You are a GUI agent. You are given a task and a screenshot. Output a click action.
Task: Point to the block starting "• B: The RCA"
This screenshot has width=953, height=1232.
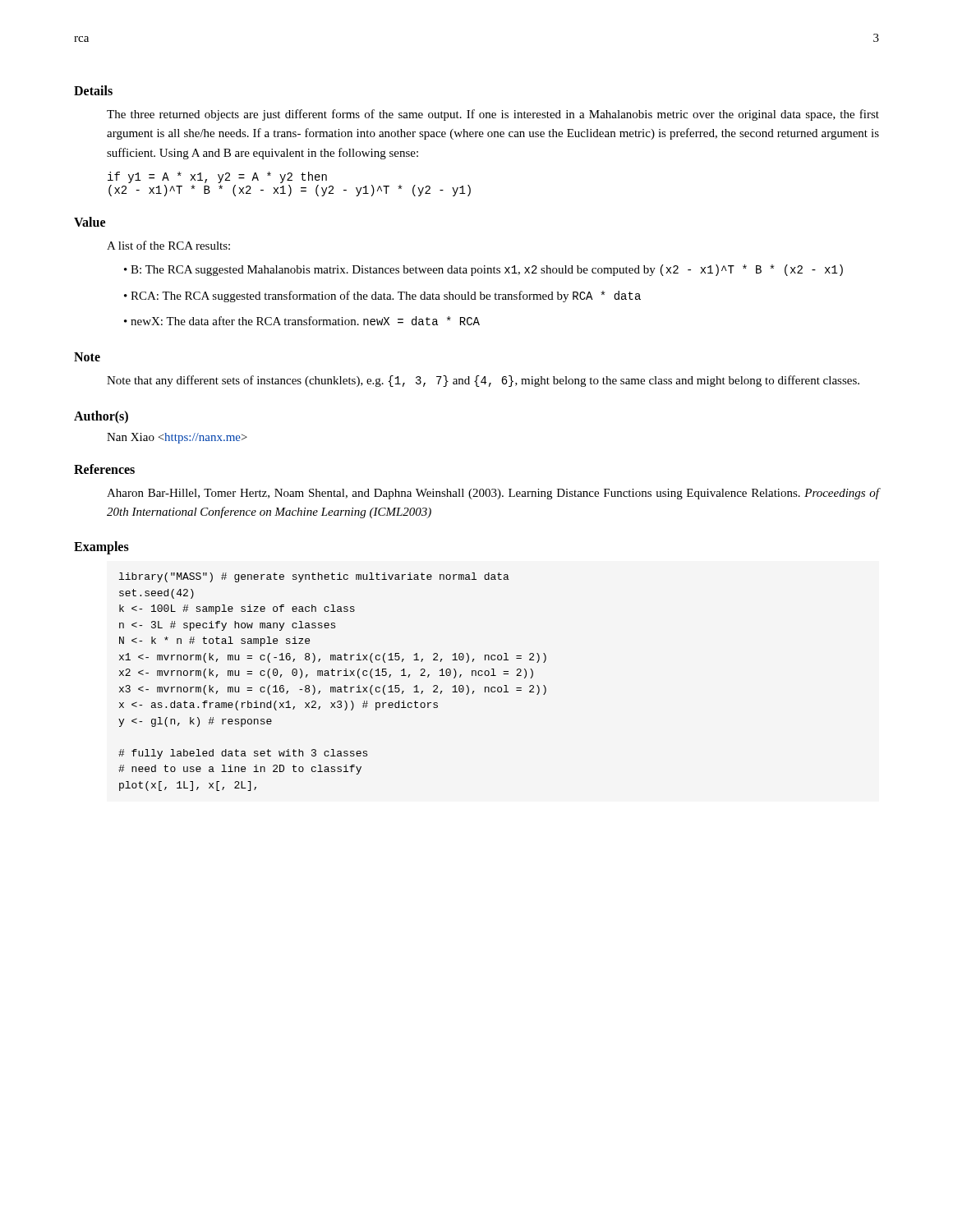point(484,270)
